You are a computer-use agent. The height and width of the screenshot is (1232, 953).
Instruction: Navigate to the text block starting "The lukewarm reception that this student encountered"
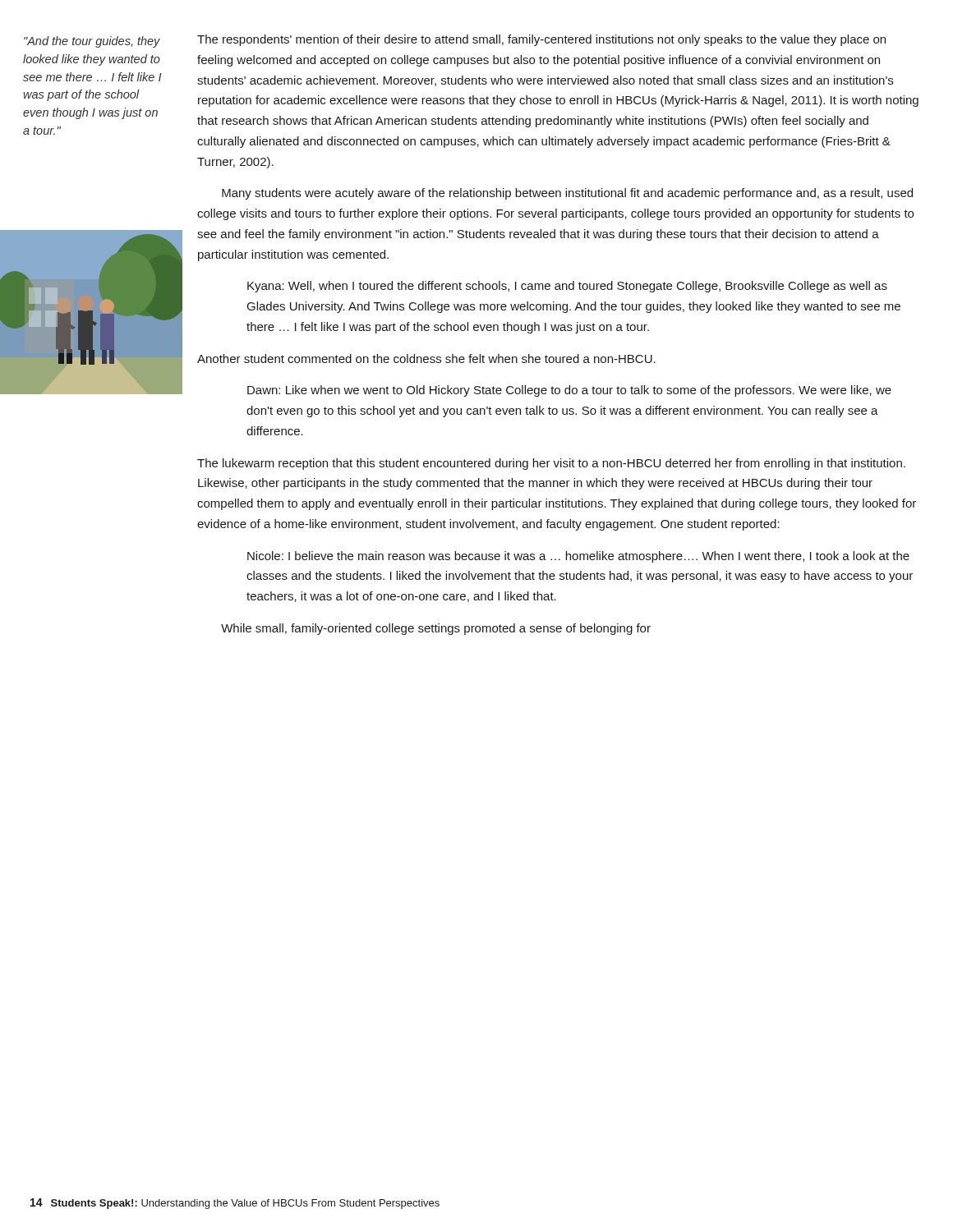coord(559,494)
